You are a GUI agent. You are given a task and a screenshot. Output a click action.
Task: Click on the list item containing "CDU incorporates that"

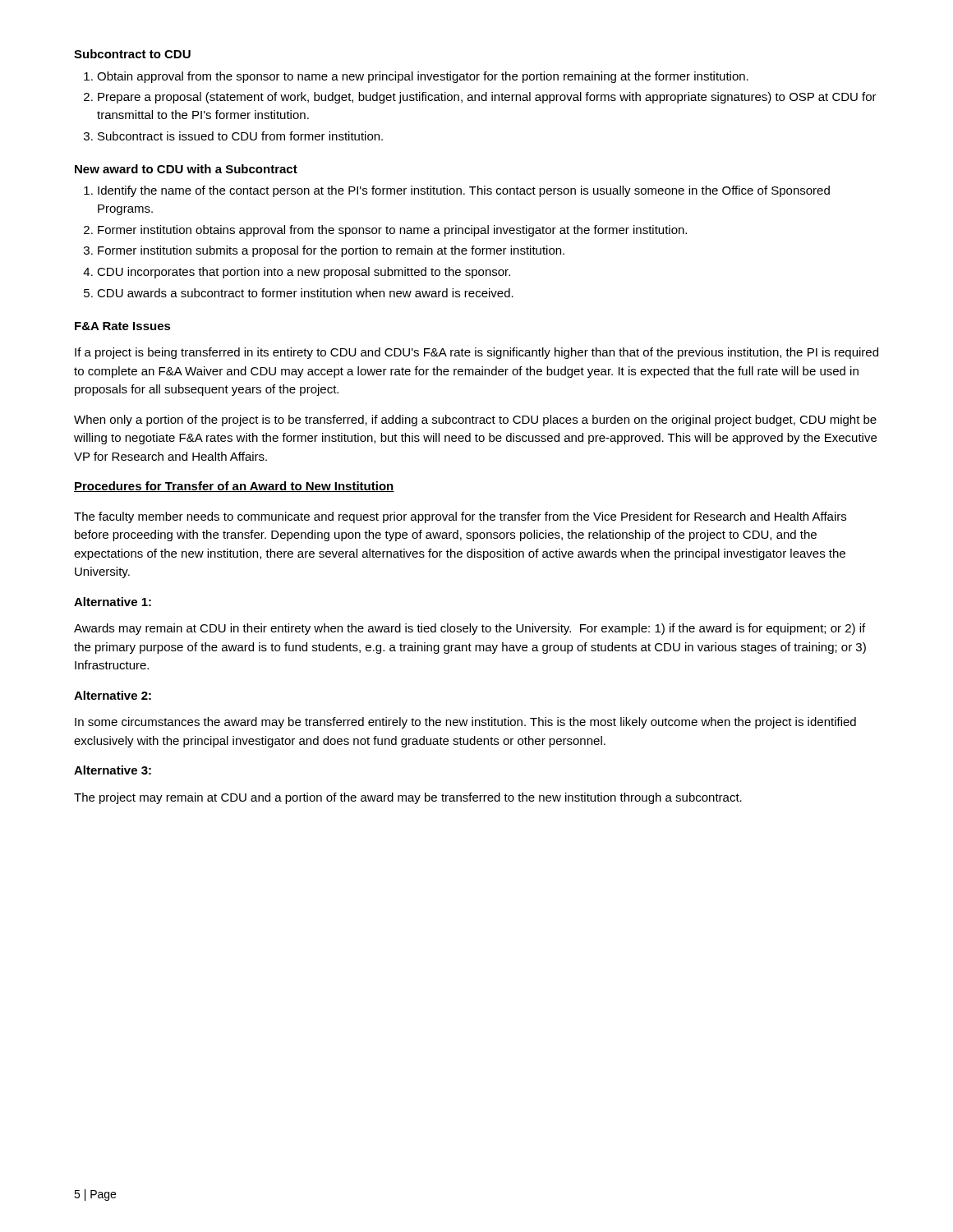[488, 272]
